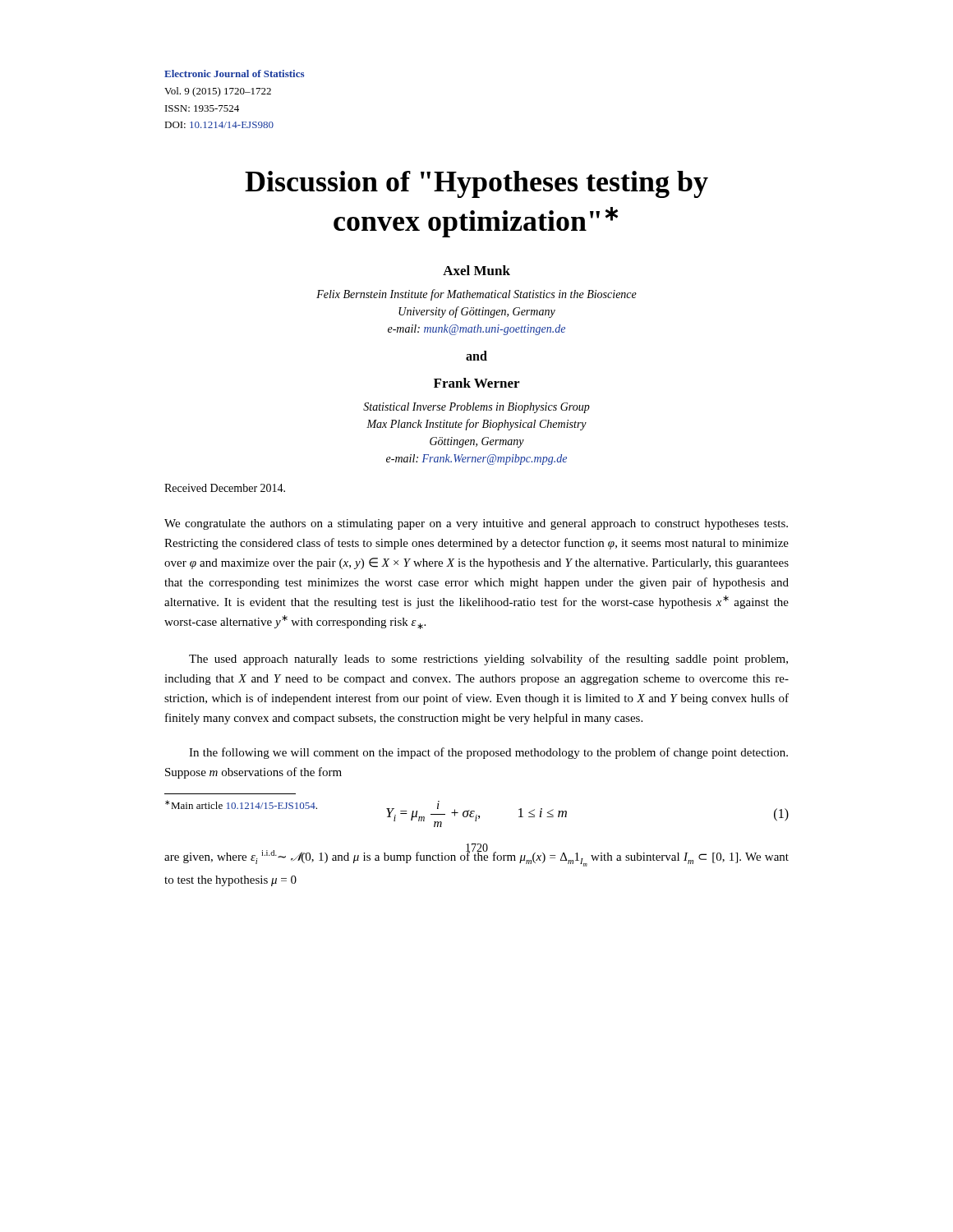Find the element starting "are given, where εi i.i.d.∼ 𝒩(0, 1) and"
The height and width of the screenshot is (1232, 953).
coord(476,867)
